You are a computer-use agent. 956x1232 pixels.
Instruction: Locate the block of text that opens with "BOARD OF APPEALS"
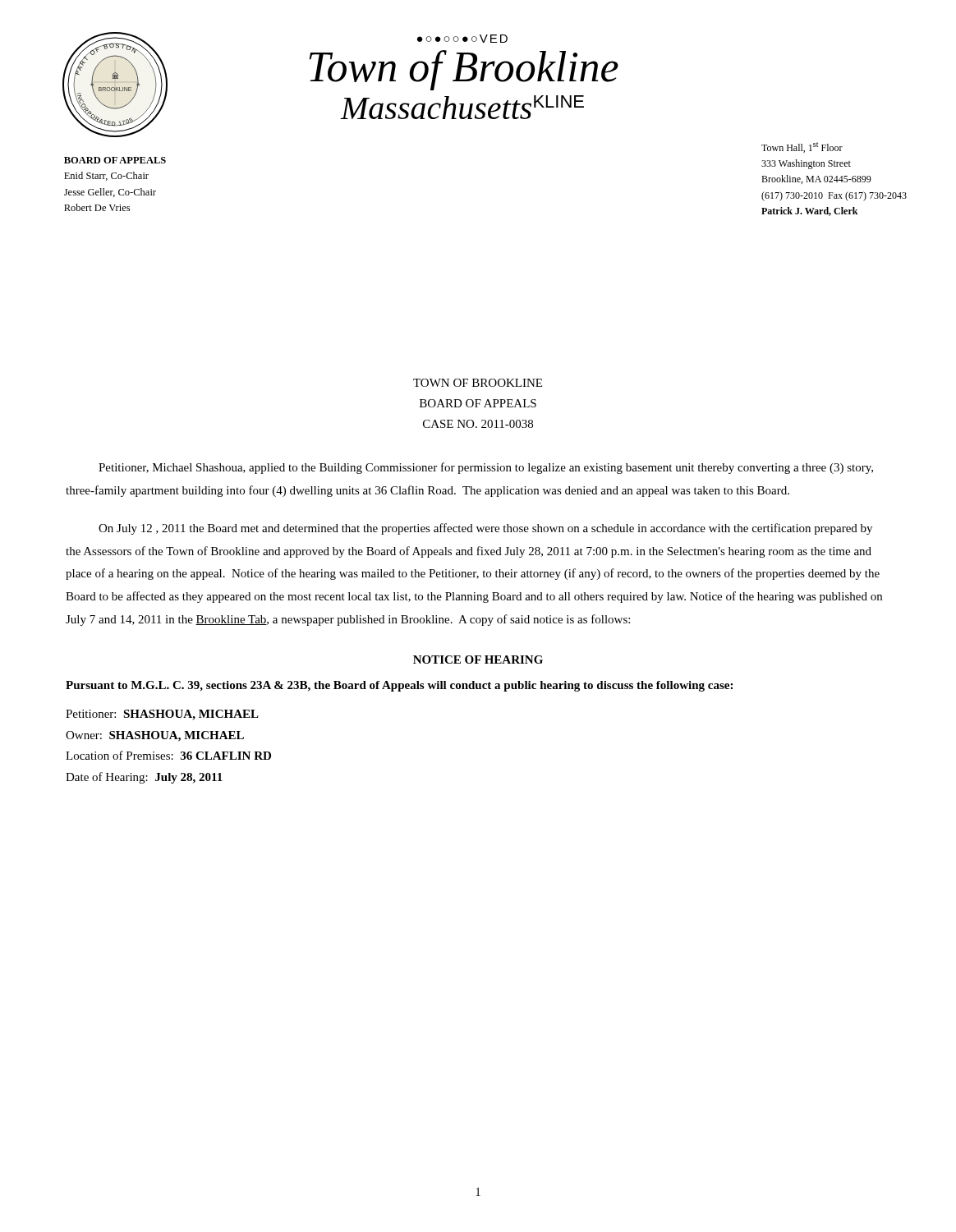pyautogui.click(x=115, y=185)
